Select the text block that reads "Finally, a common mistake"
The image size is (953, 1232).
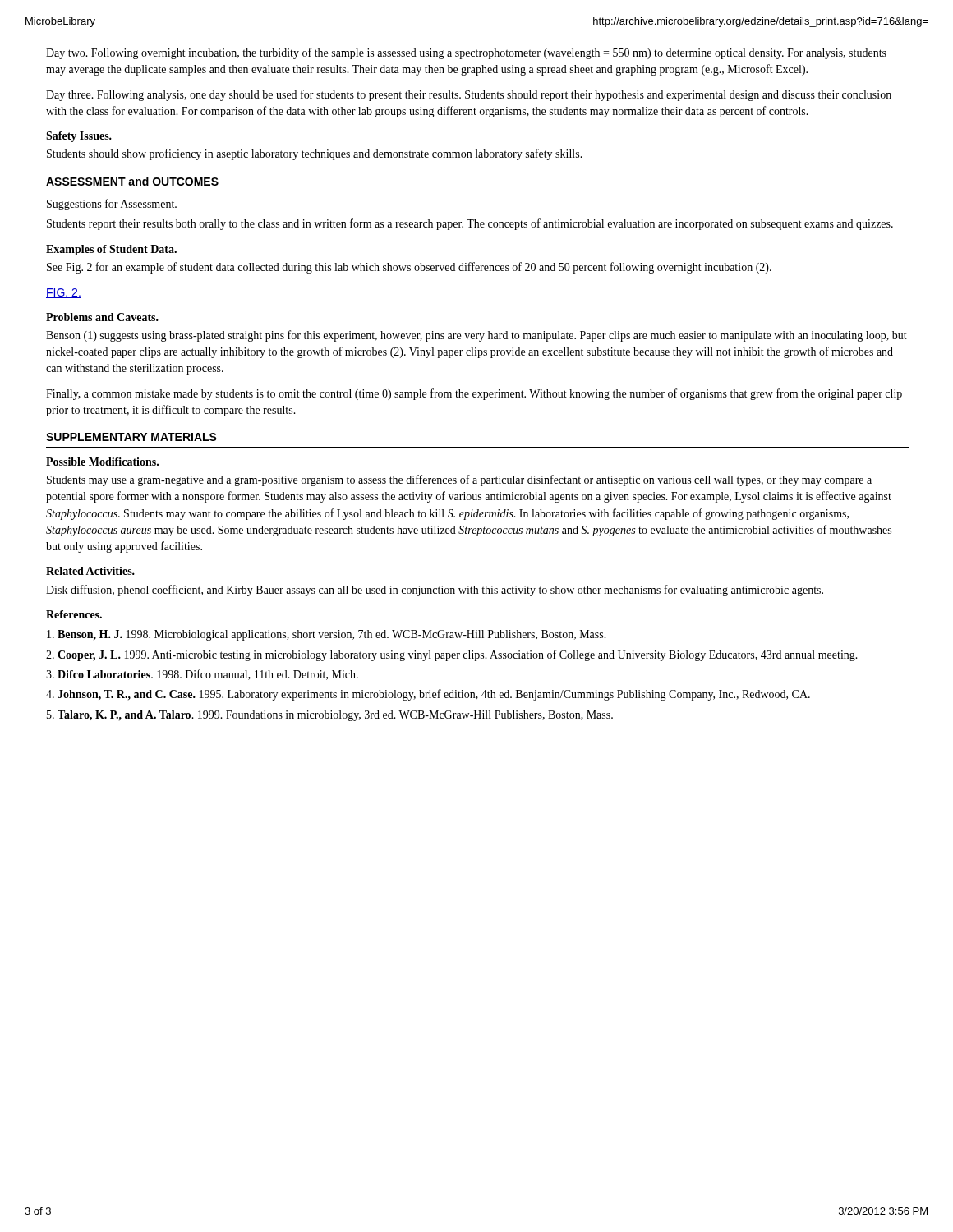(477, 402)
